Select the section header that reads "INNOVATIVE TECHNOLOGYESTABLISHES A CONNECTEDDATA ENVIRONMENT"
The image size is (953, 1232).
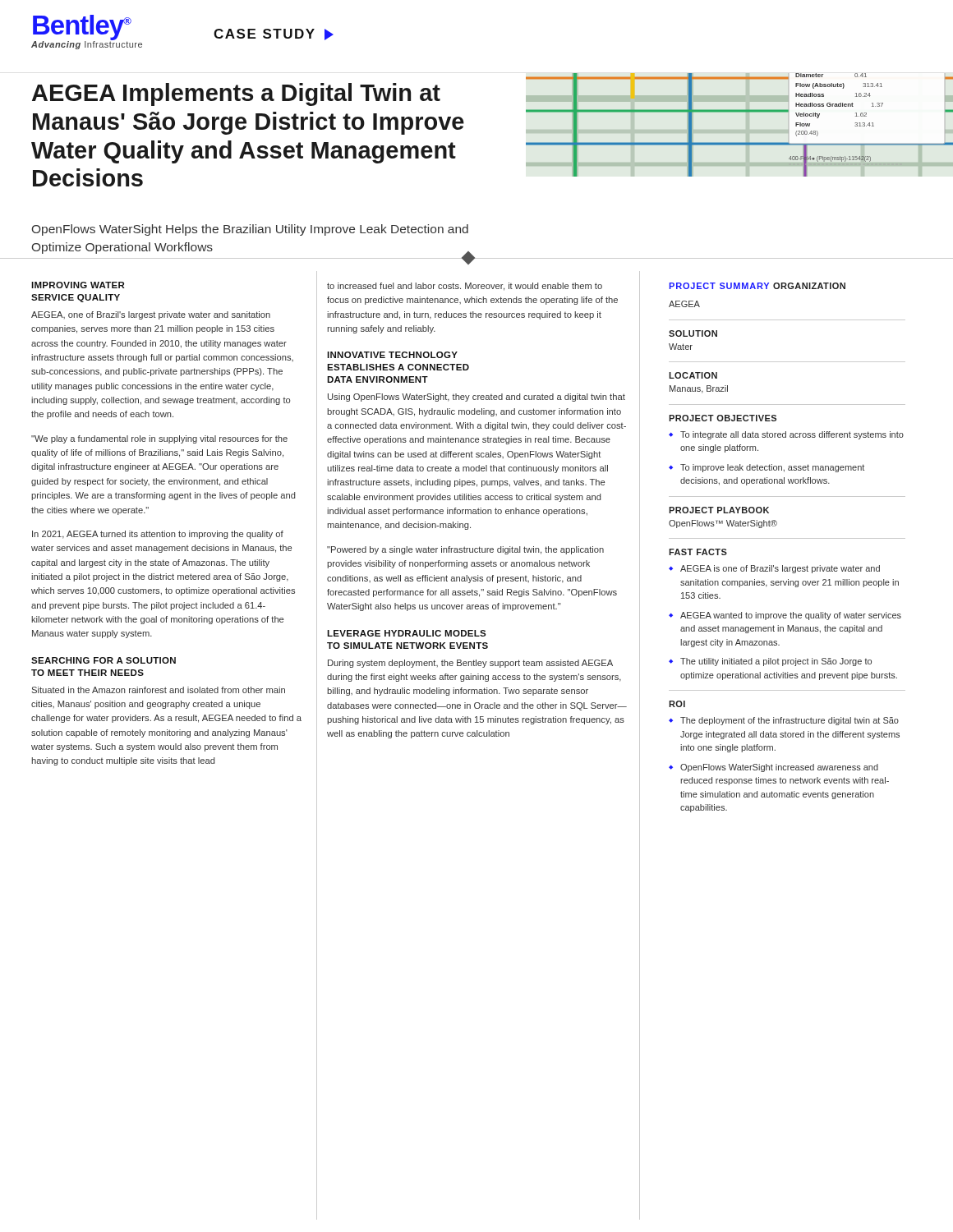coord(398,367)
